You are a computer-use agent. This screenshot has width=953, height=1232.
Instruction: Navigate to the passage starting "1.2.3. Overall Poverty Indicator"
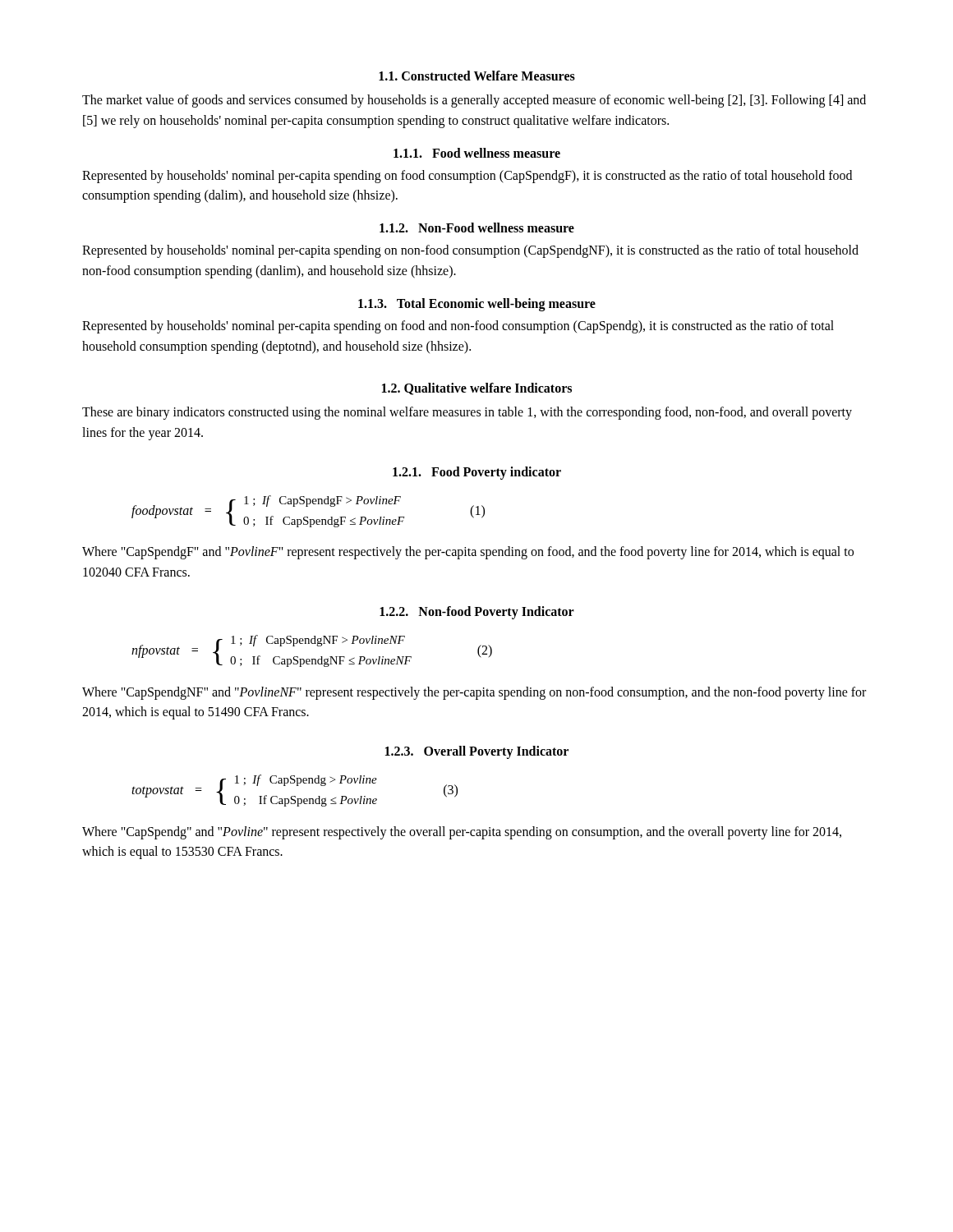point(476,751)
